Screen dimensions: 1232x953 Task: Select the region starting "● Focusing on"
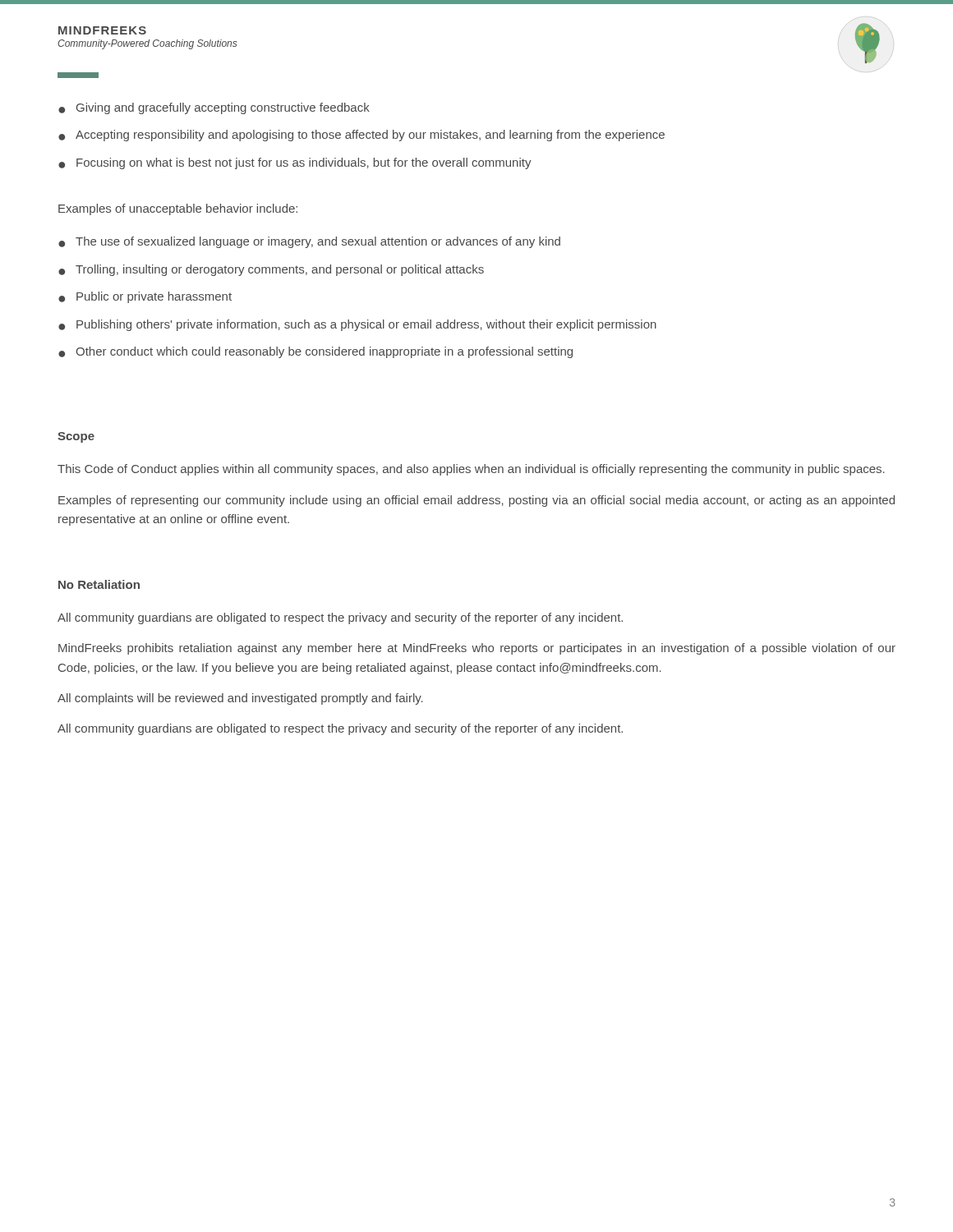tap(476, 164)
